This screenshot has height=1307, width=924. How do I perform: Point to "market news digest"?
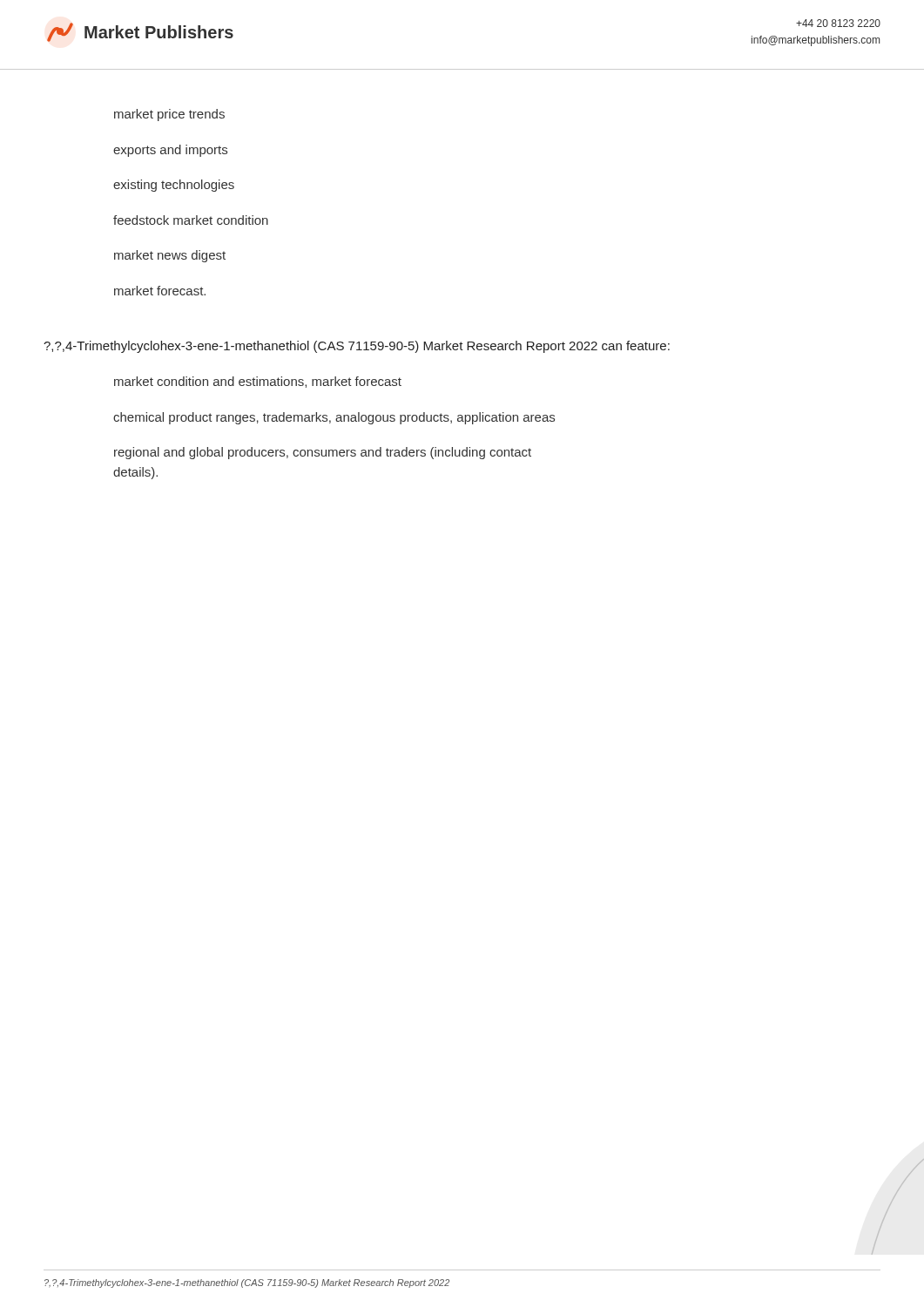coord(169,255)
